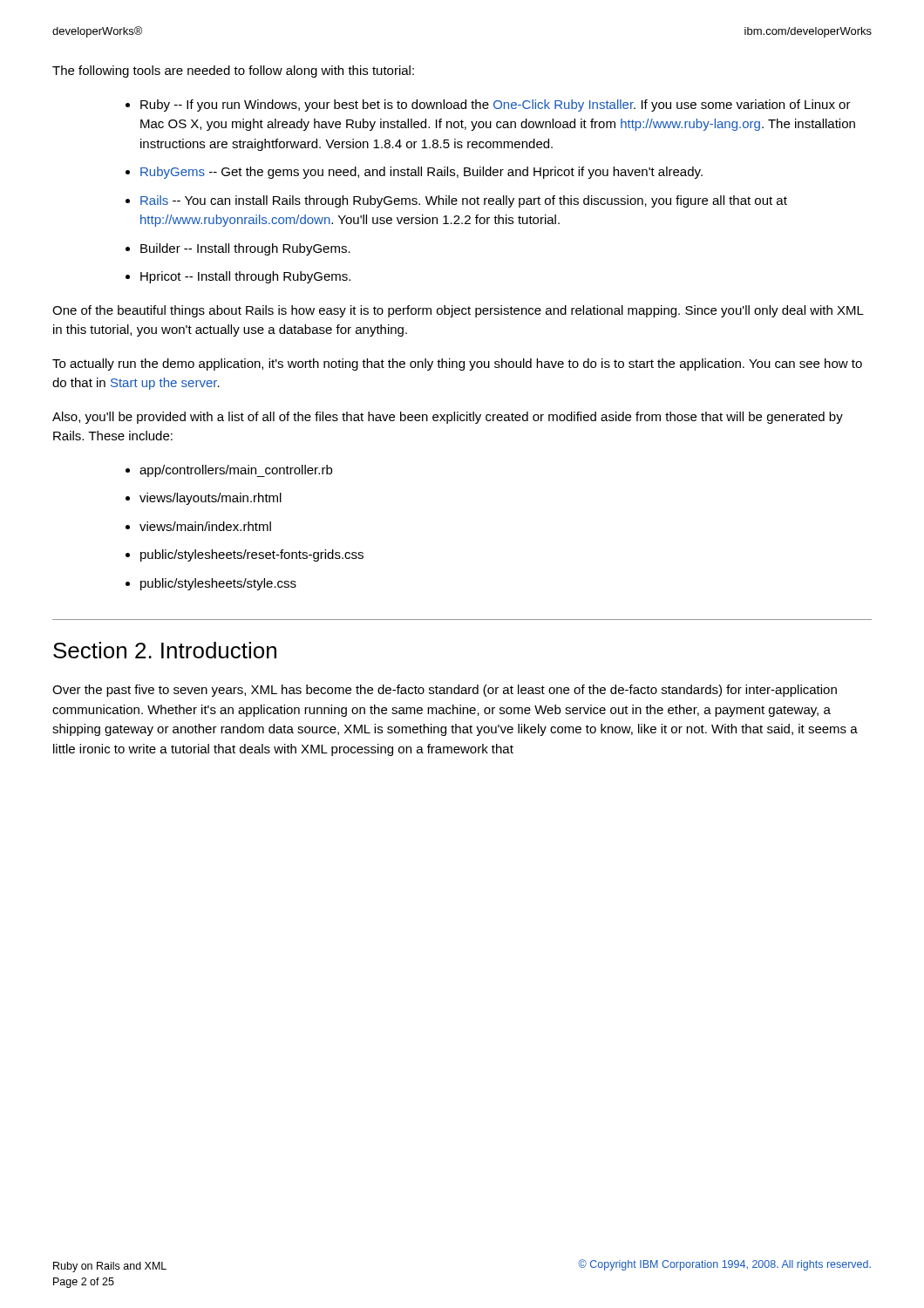Click on the block starting "Rails -- You can install Rails"
924x1308 pixels.
click(x=463, y=209)
